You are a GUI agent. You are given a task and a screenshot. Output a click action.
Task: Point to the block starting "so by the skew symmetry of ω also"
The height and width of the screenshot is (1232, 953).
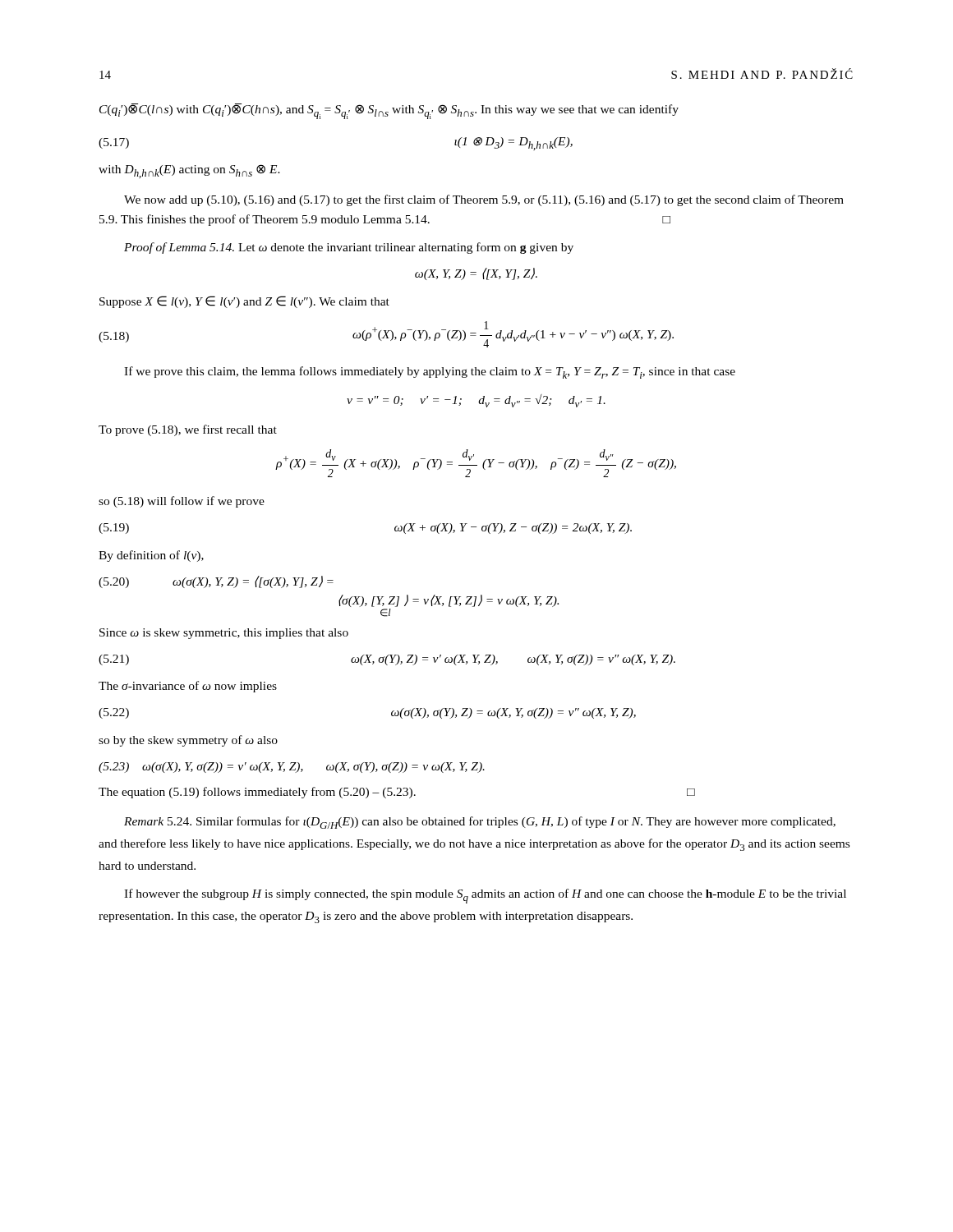[188, 739]
